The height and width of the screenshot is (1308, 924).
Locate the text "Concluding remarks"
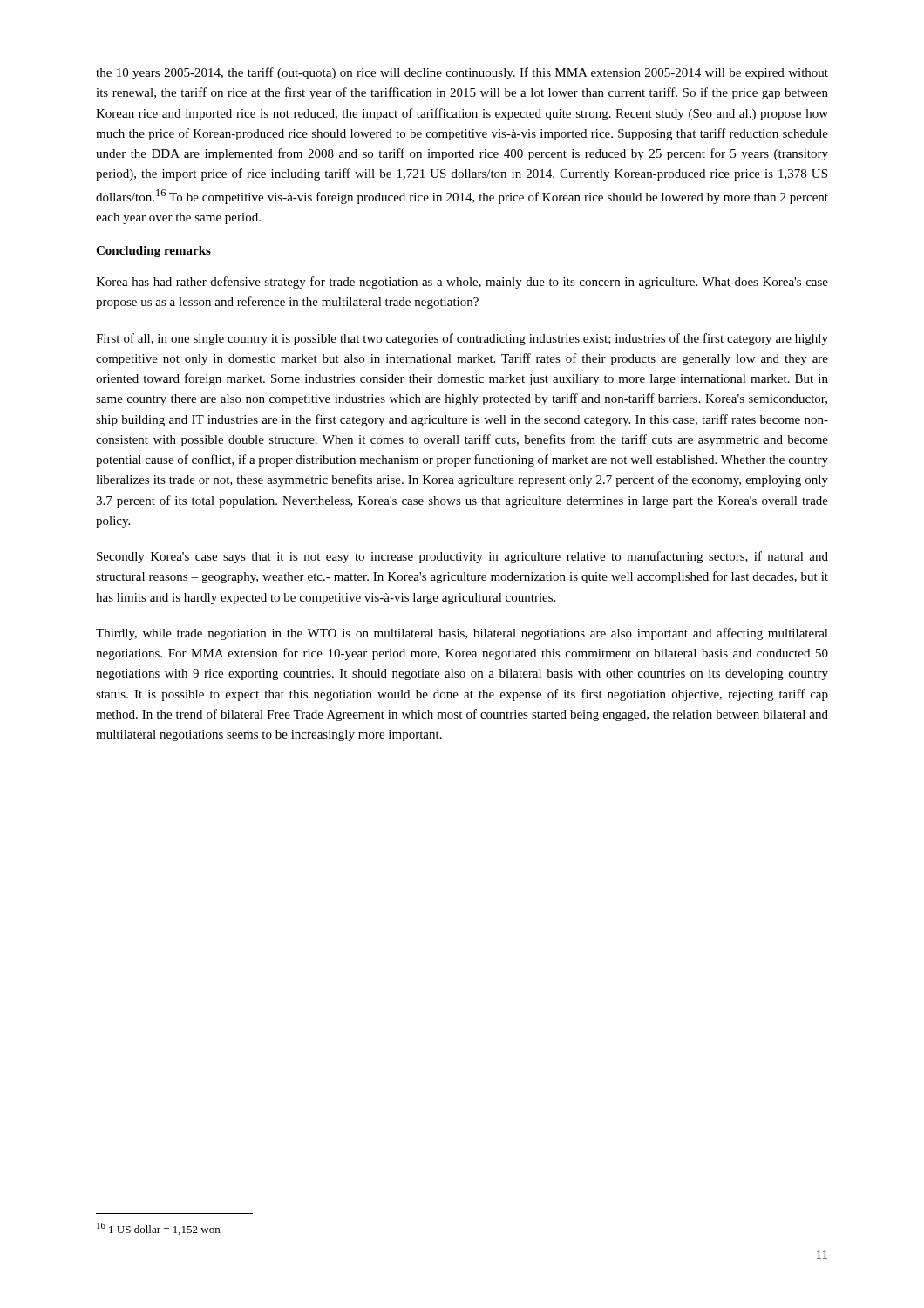point(153,250)
